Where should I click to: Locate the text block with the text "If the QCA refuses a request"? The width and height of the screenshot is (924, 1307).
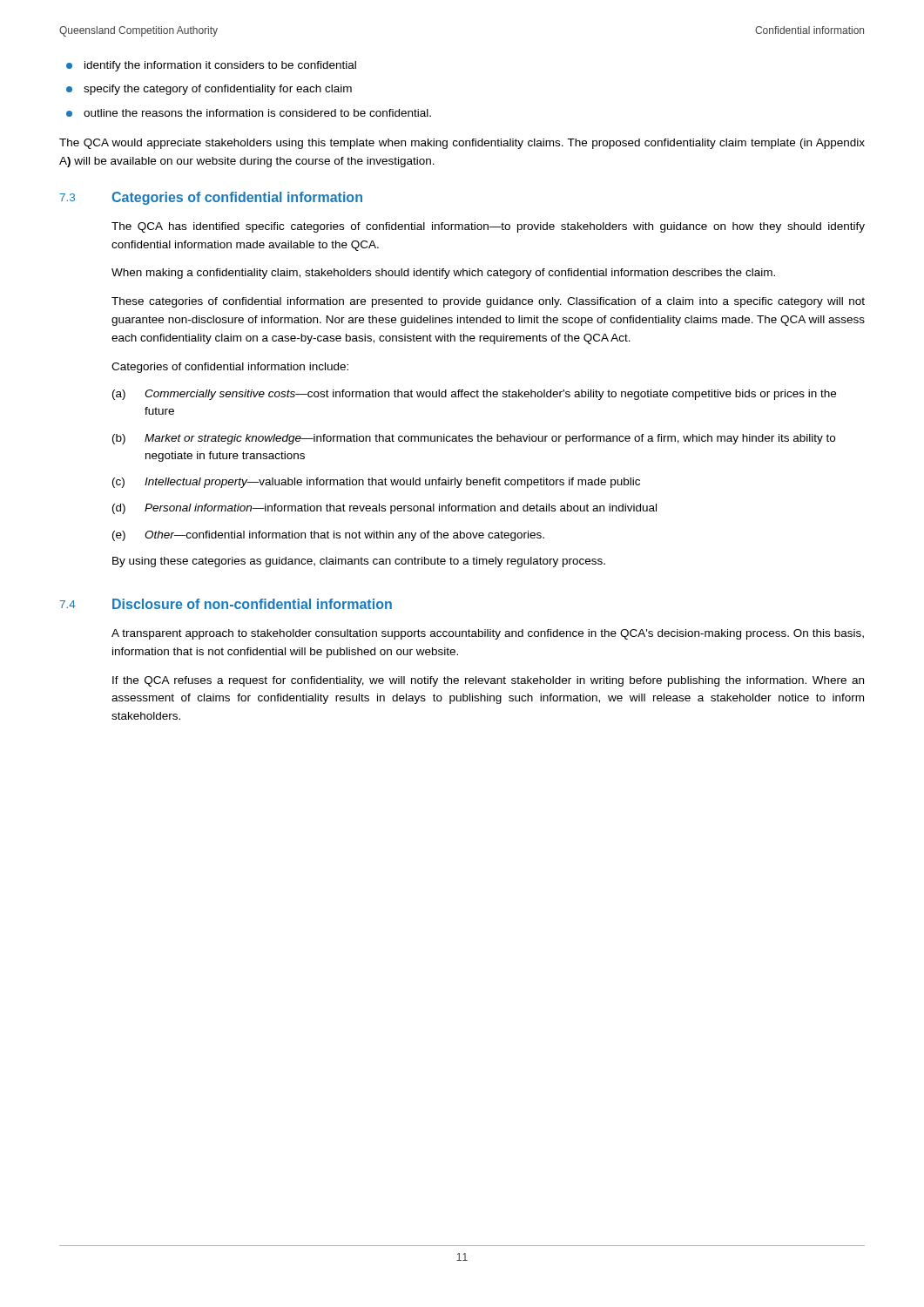pyautogui.click(x=488, y=698)
